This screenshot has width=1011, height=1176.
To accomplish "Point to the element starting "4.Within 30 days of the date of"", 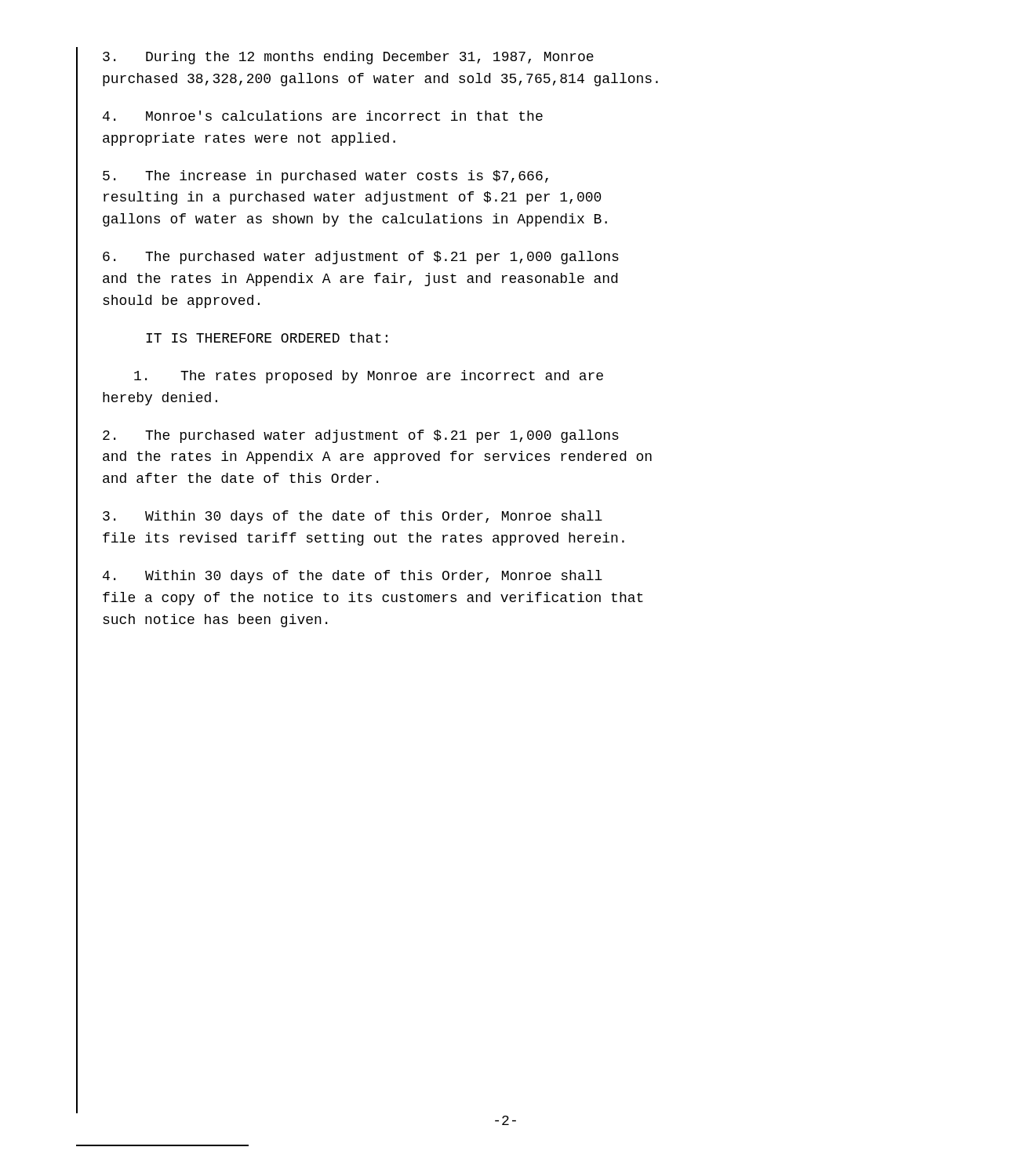I will pos(502,599).
